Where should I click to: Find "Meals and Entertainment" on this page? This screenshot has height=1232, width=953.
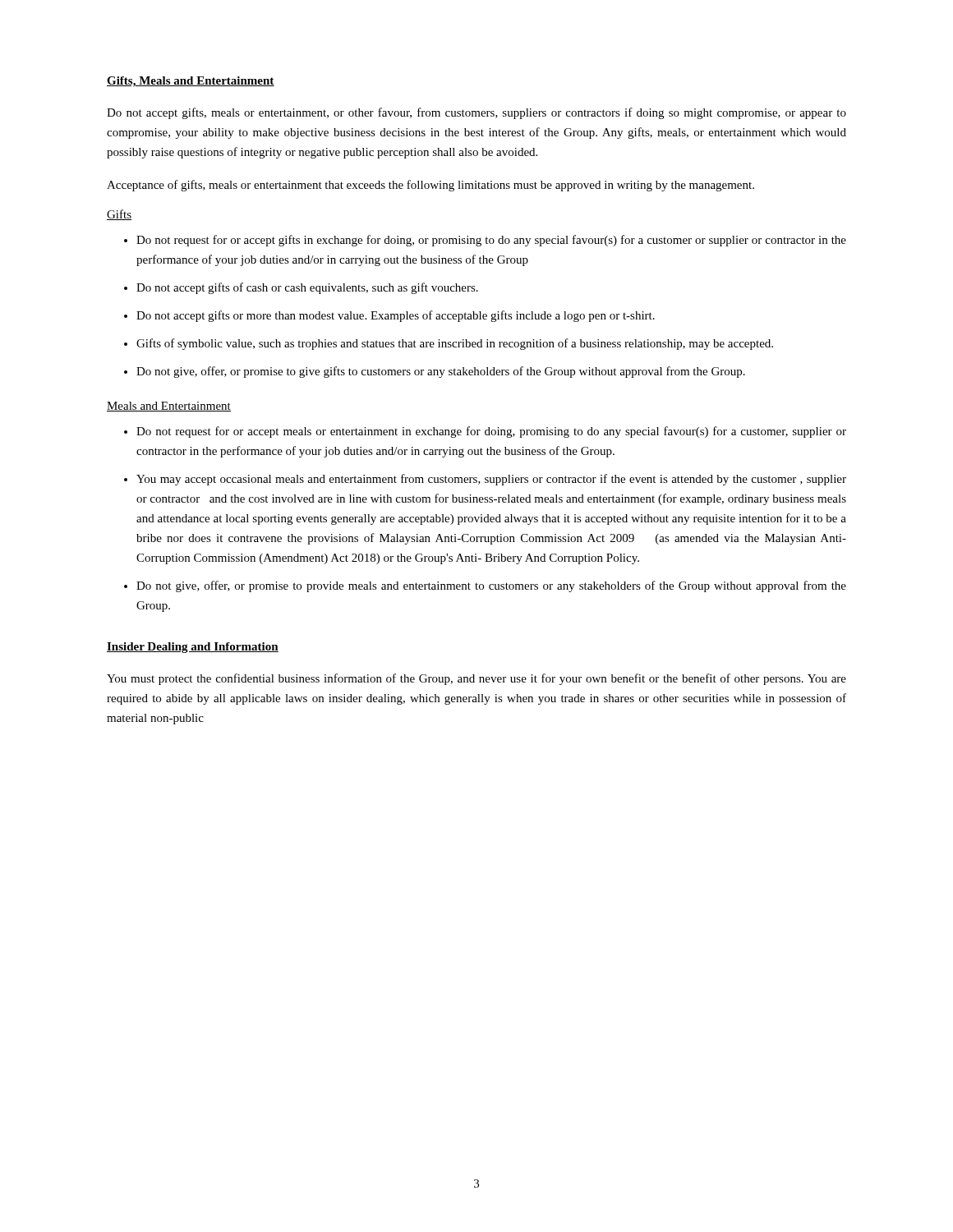tap(169, 406)
